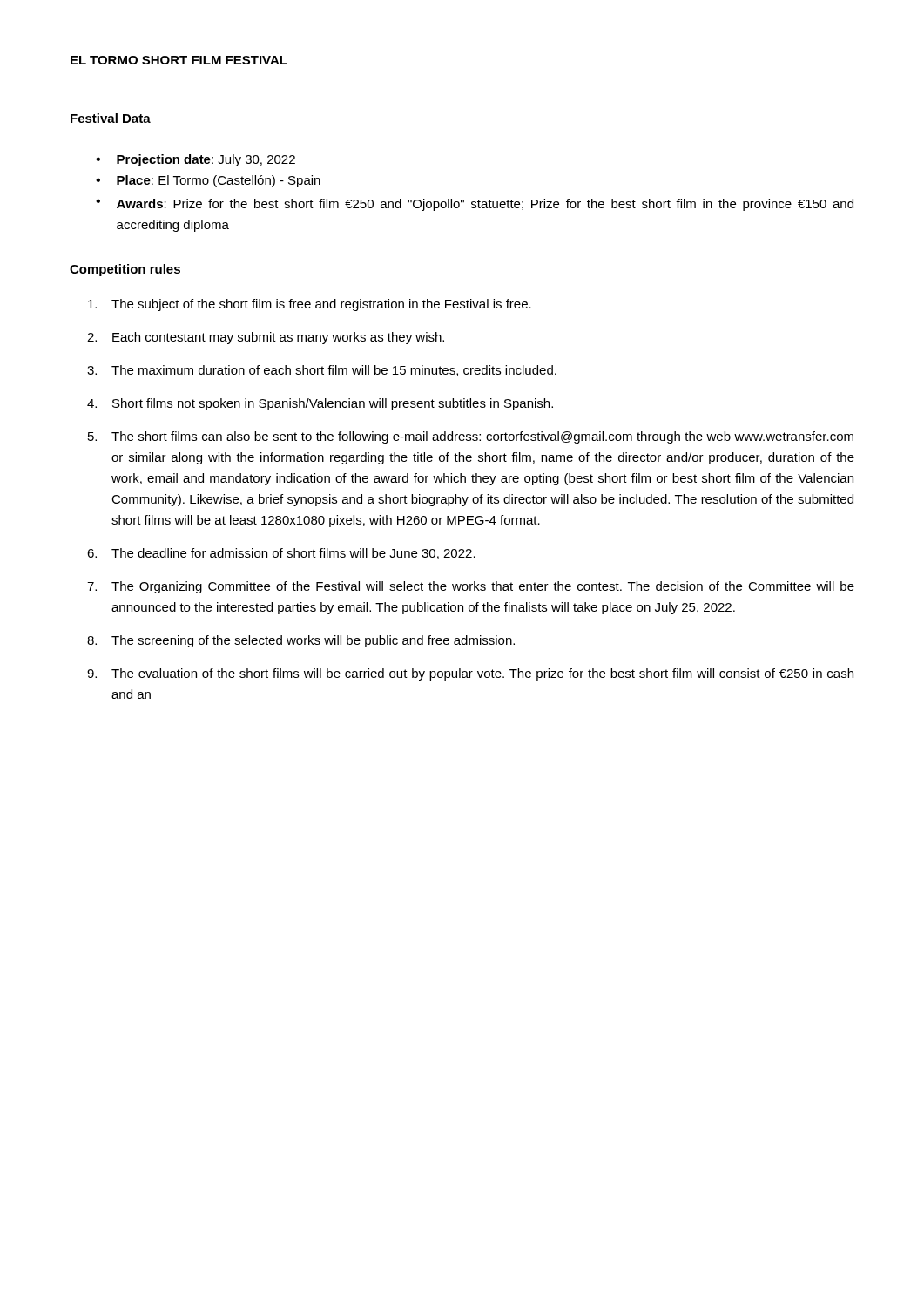Select the text block starting "7. The Organizing"
The image size is (924, 1307).
click(x=471, y=597)
